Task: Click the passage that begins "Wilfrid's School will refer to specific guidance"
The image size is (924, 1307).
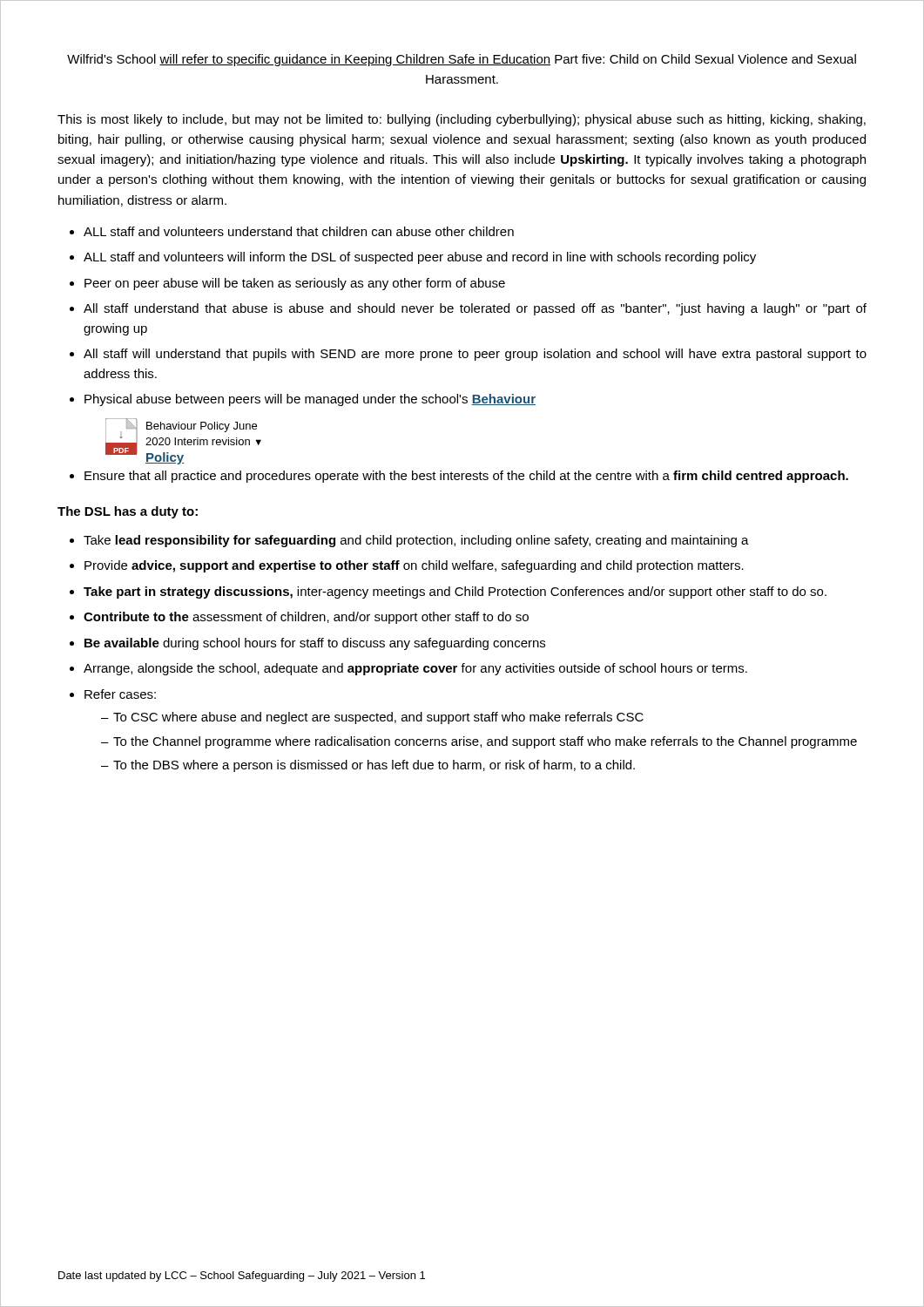Action: 462,69
